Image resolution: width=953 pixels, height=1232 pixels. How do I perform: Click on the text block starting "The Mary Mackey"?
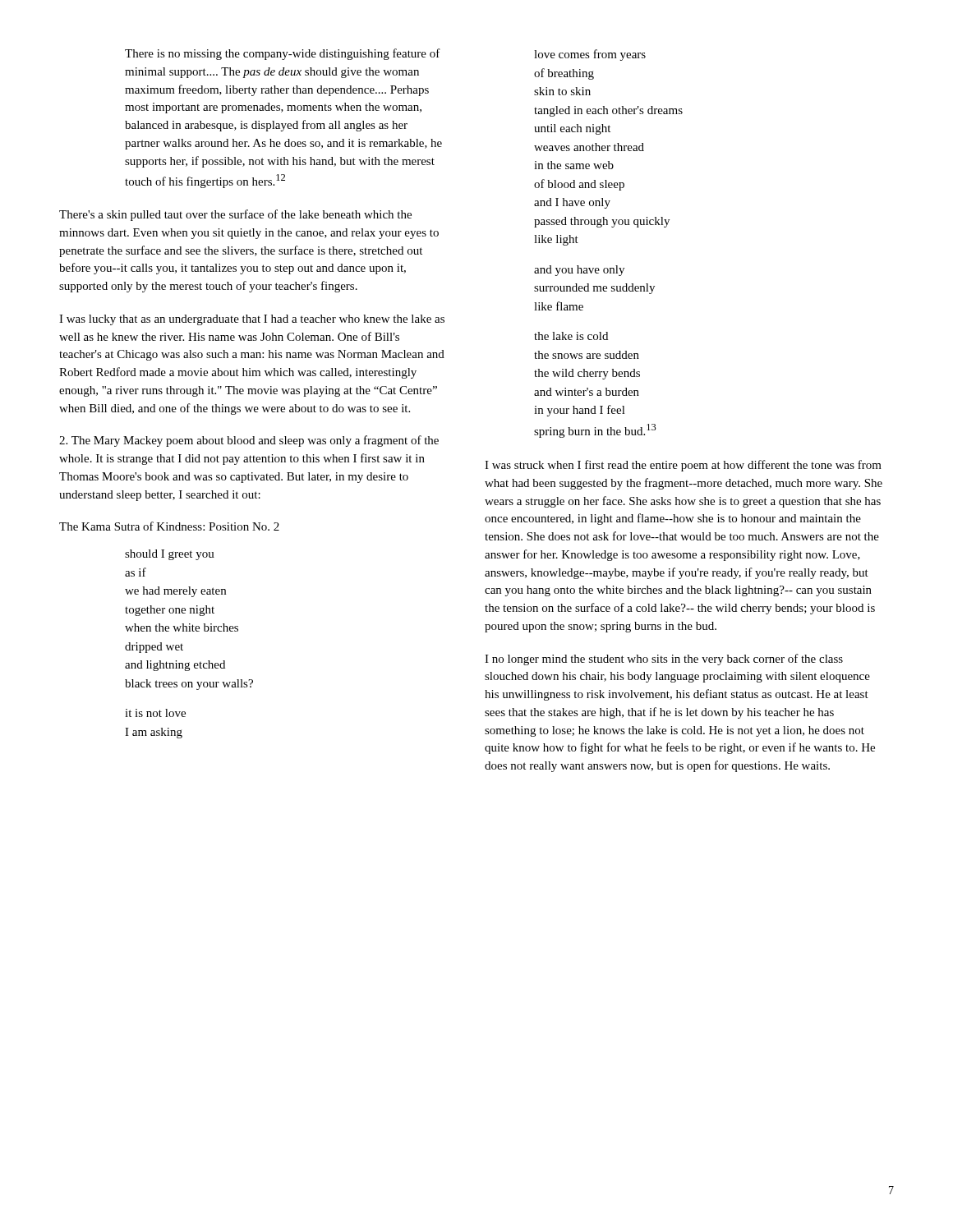(252, 468)
